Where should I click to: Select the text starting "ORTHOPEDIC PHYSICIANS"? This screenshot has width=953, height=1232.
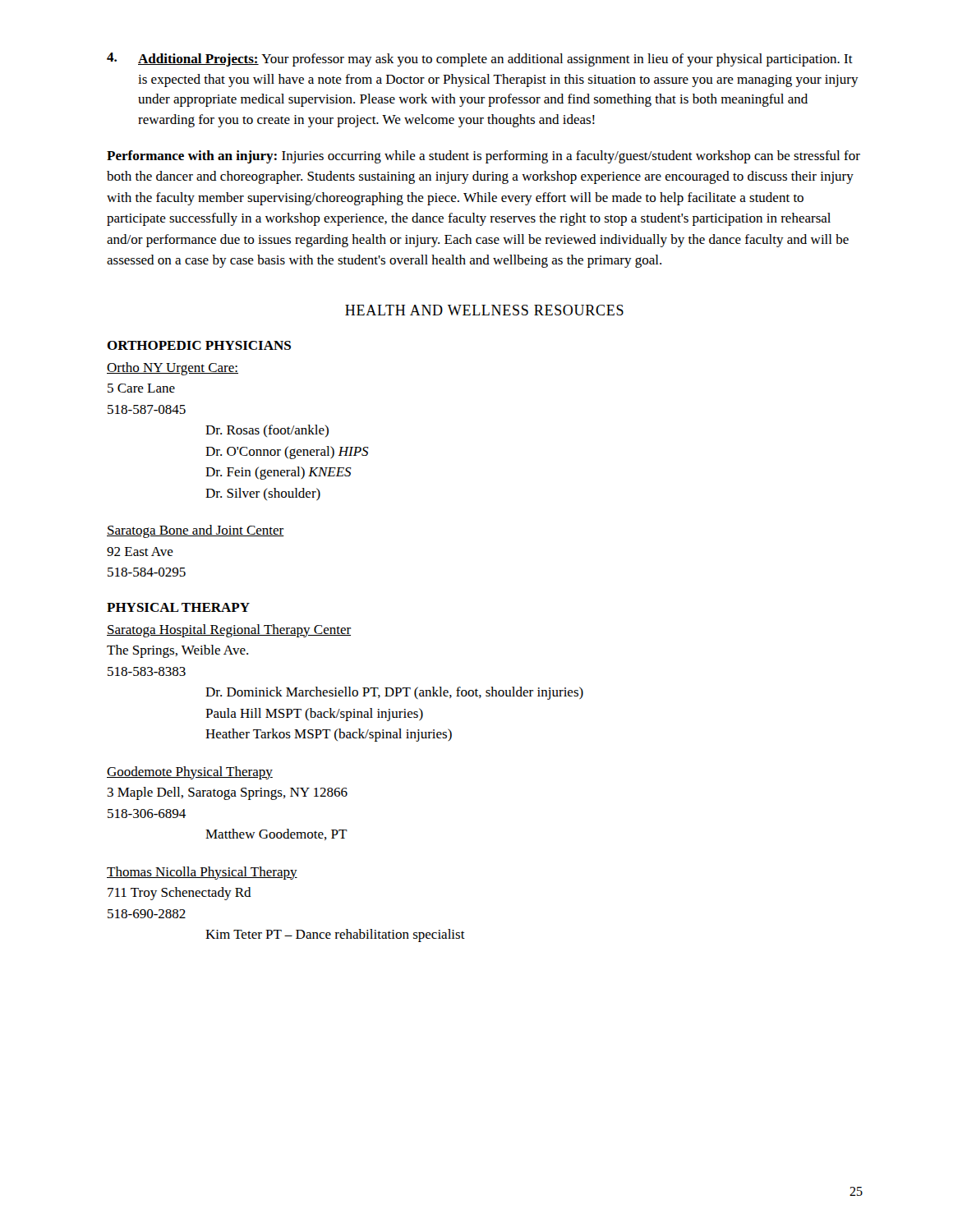[x=199, y=345]
